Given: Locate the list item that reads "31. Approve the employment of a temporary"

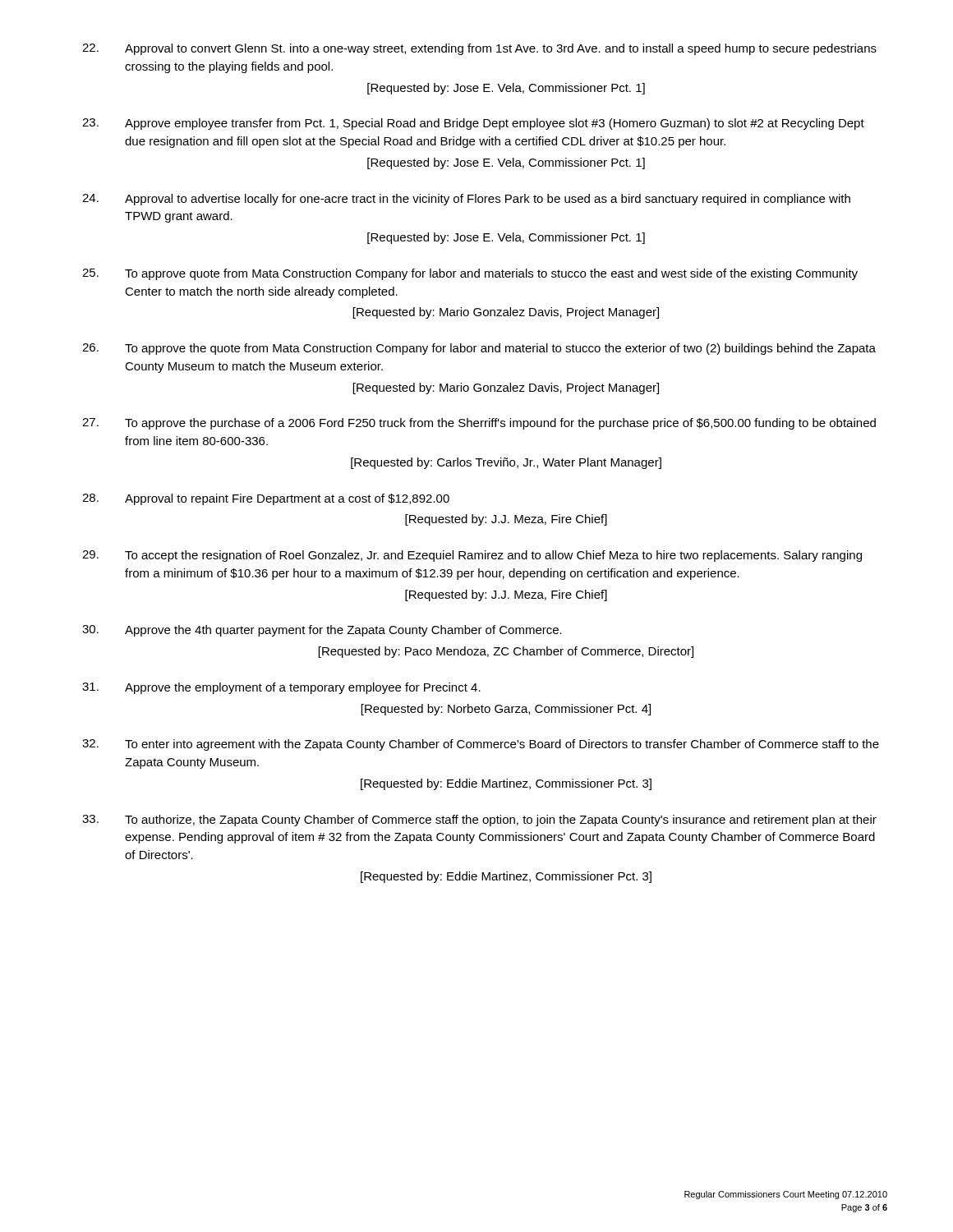Looking at the screenshot, I should (x=485, y=698).
